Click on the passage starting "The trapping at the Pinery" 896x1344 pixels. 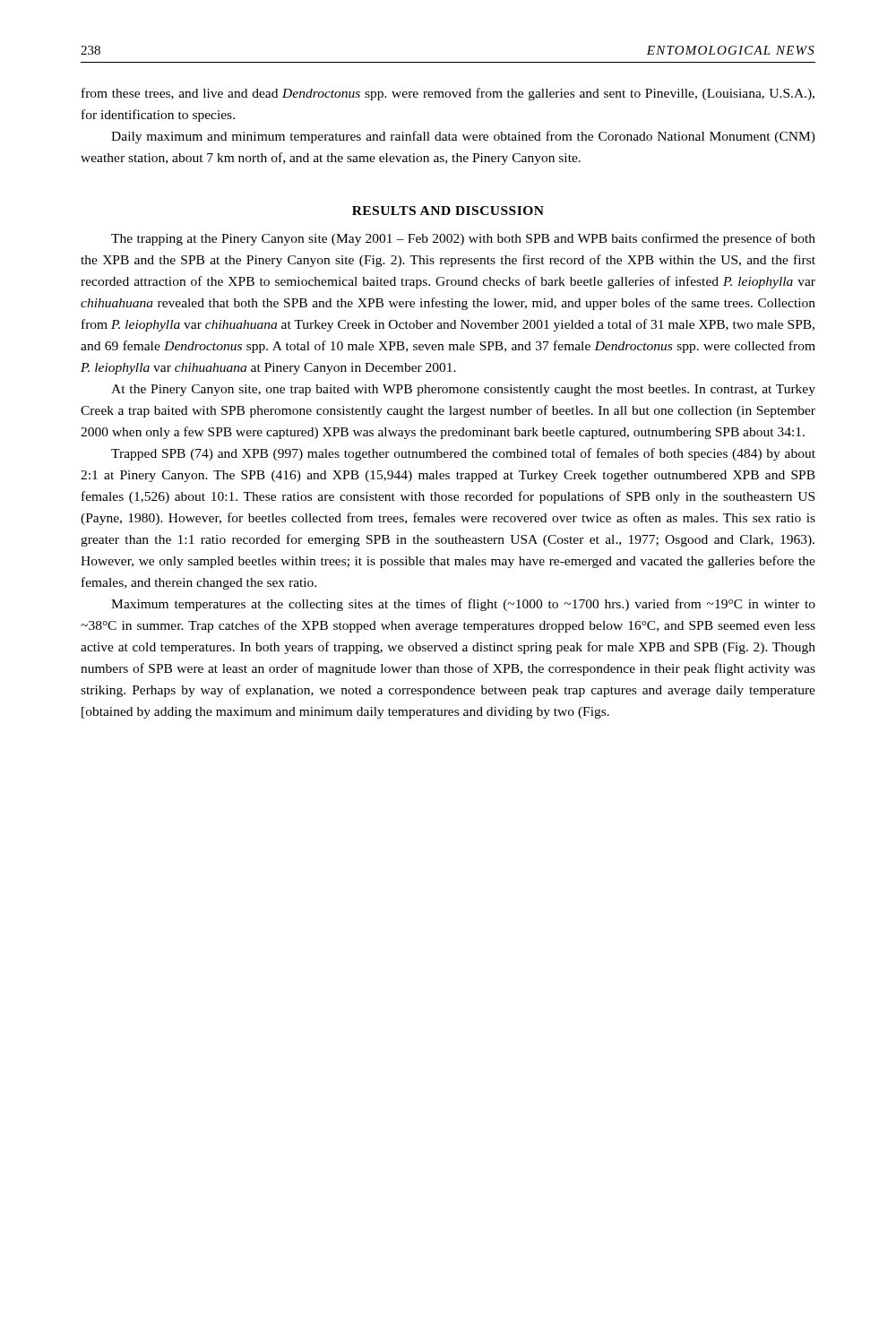(x=448, y=475)
